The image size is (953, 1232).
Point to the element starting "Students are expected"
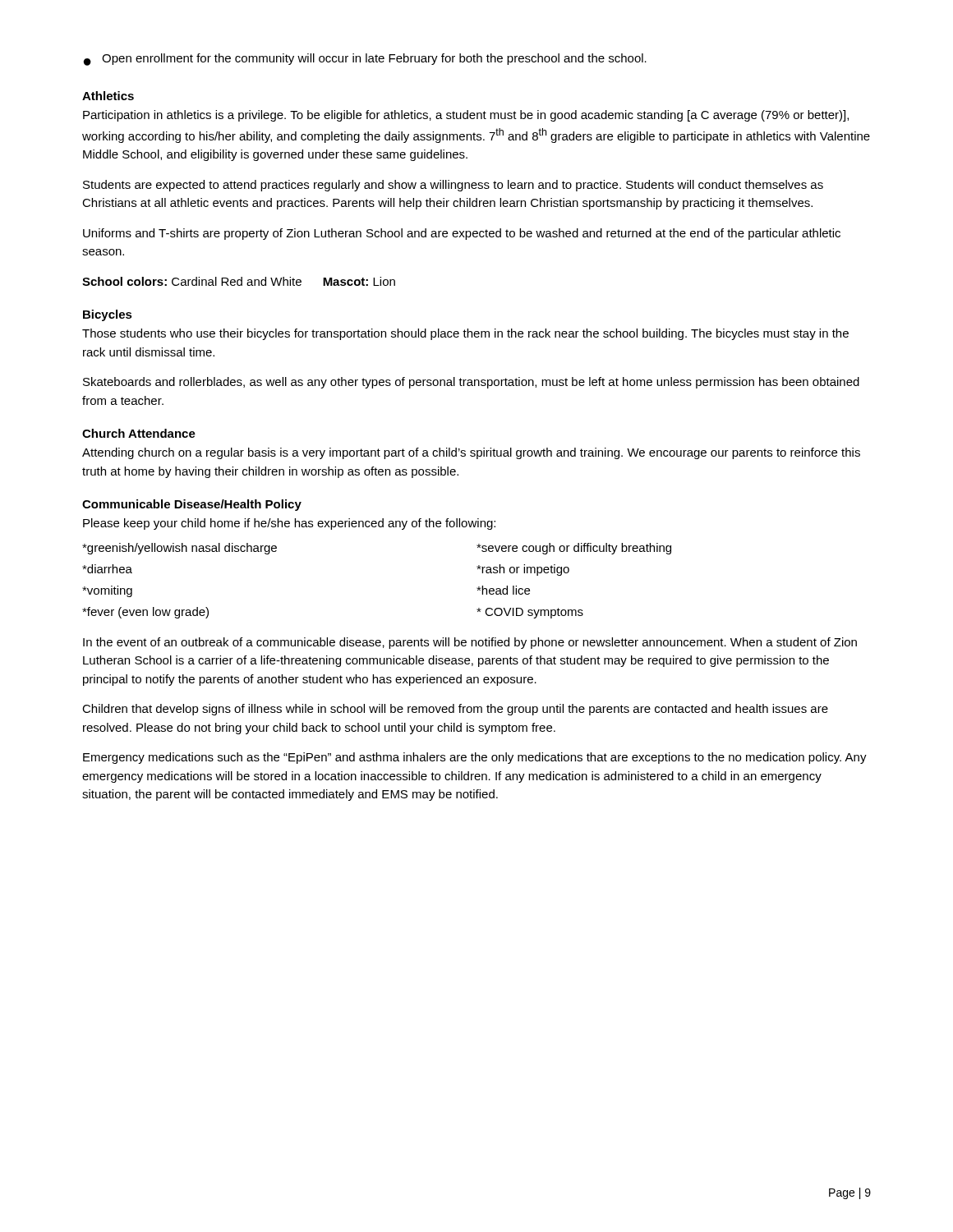(453, 193)
